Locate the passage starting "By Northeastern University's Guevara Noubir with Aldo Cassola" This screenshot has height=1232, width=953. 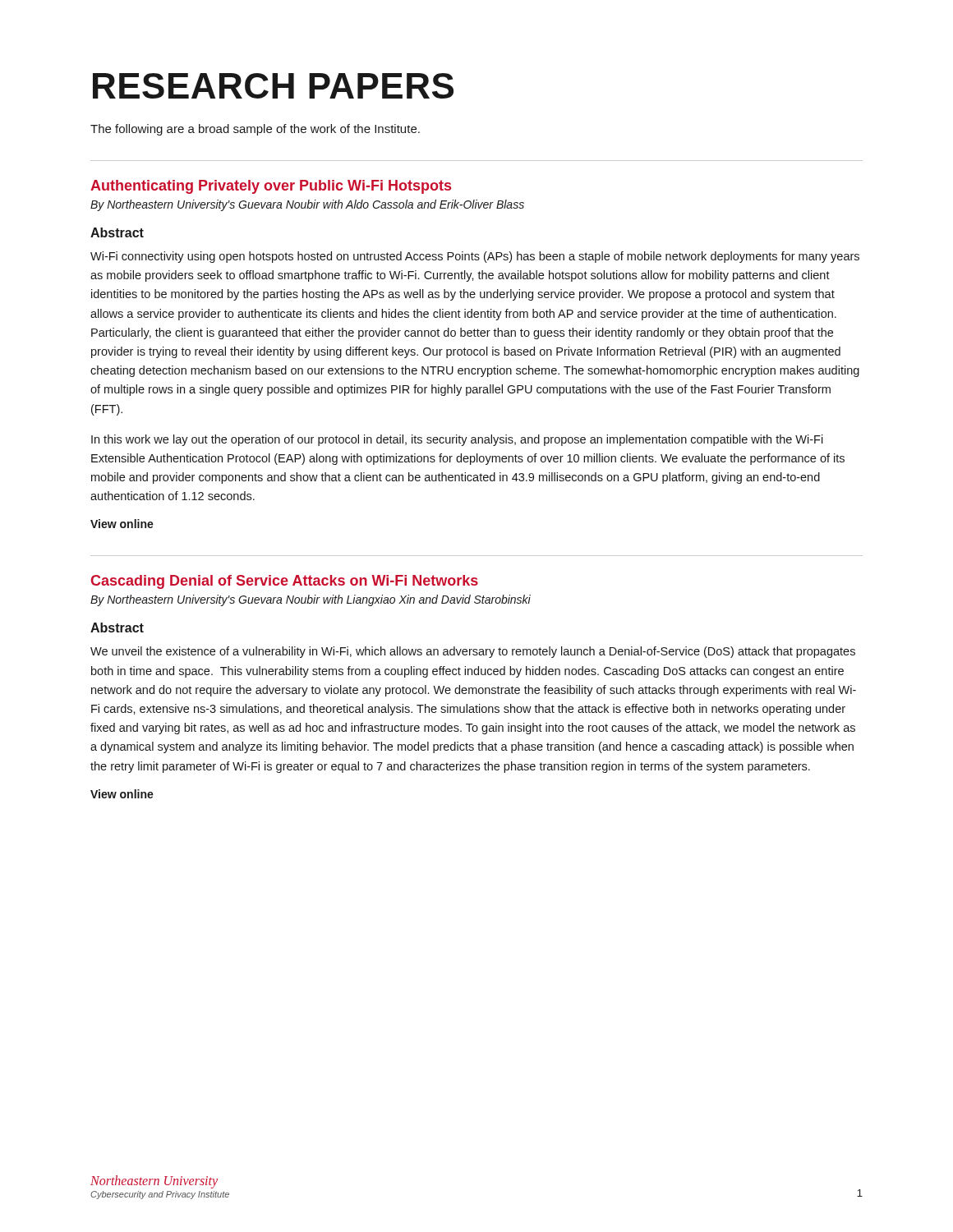click(307, 205)
